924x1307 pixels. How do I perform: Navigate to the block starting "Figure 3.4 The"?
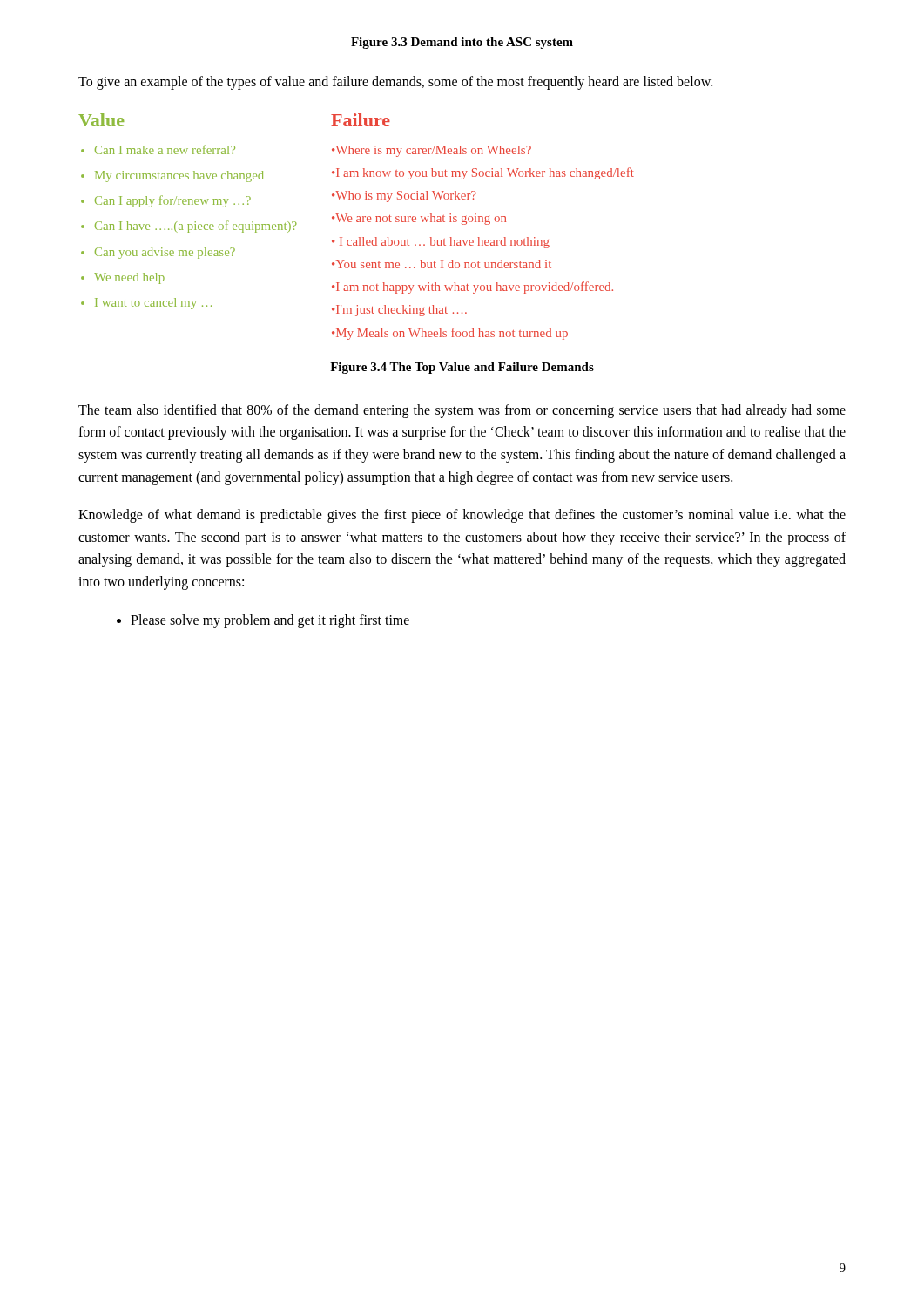462,367
